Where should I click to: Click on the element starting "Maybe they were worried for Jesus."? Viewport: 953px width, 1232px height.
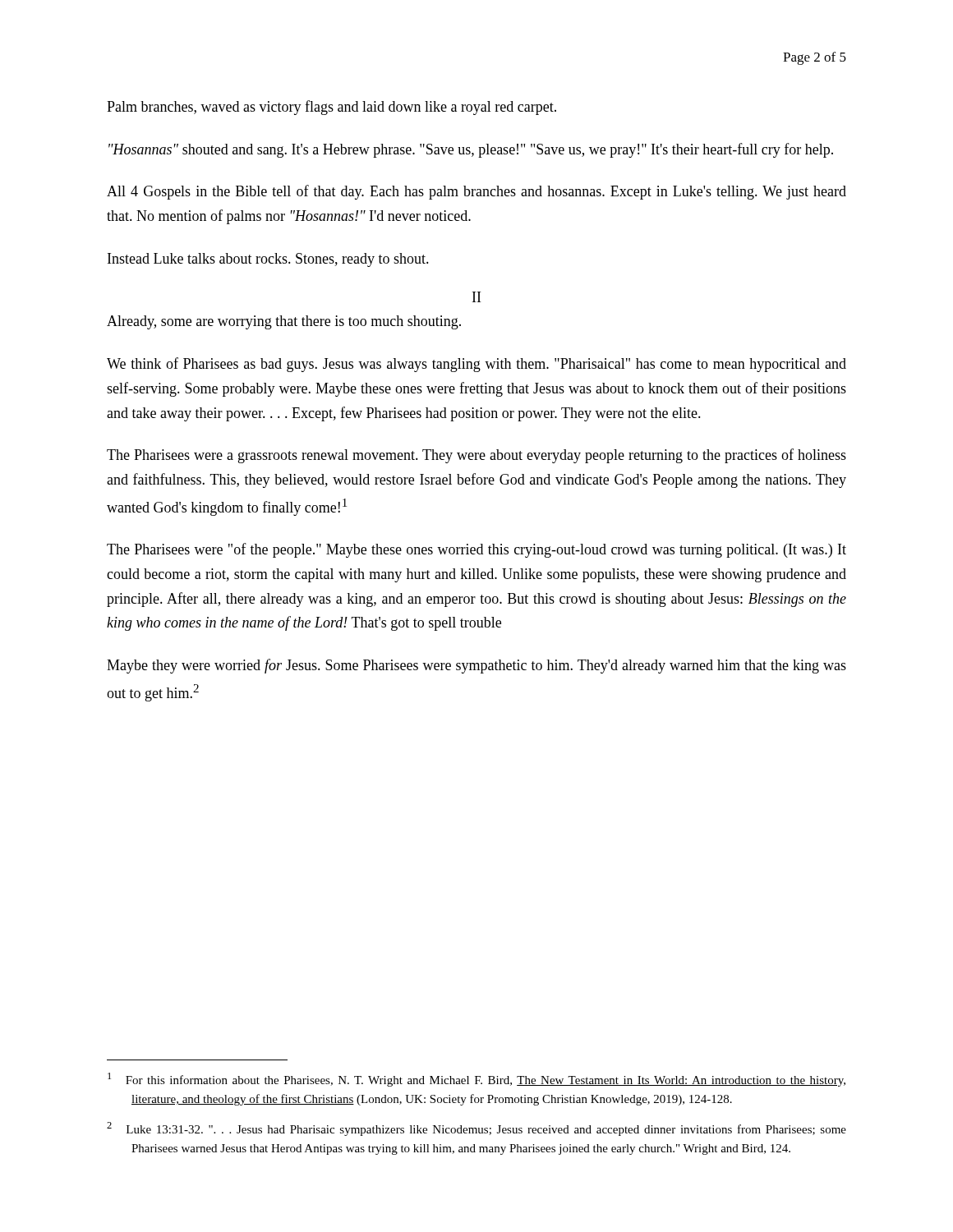[476, 679]
